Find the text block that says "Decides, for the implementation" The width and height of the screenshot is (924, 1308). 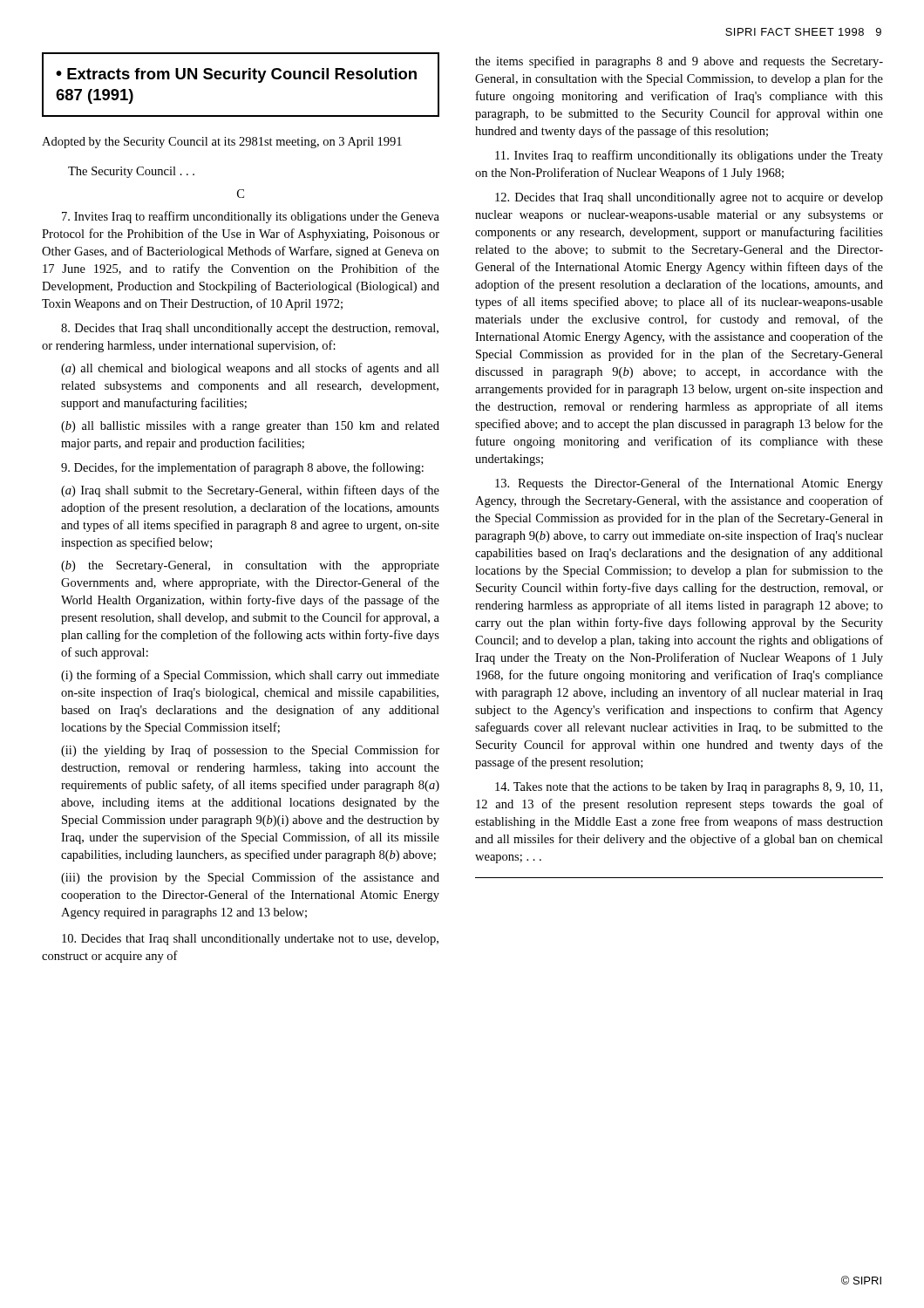243,468
